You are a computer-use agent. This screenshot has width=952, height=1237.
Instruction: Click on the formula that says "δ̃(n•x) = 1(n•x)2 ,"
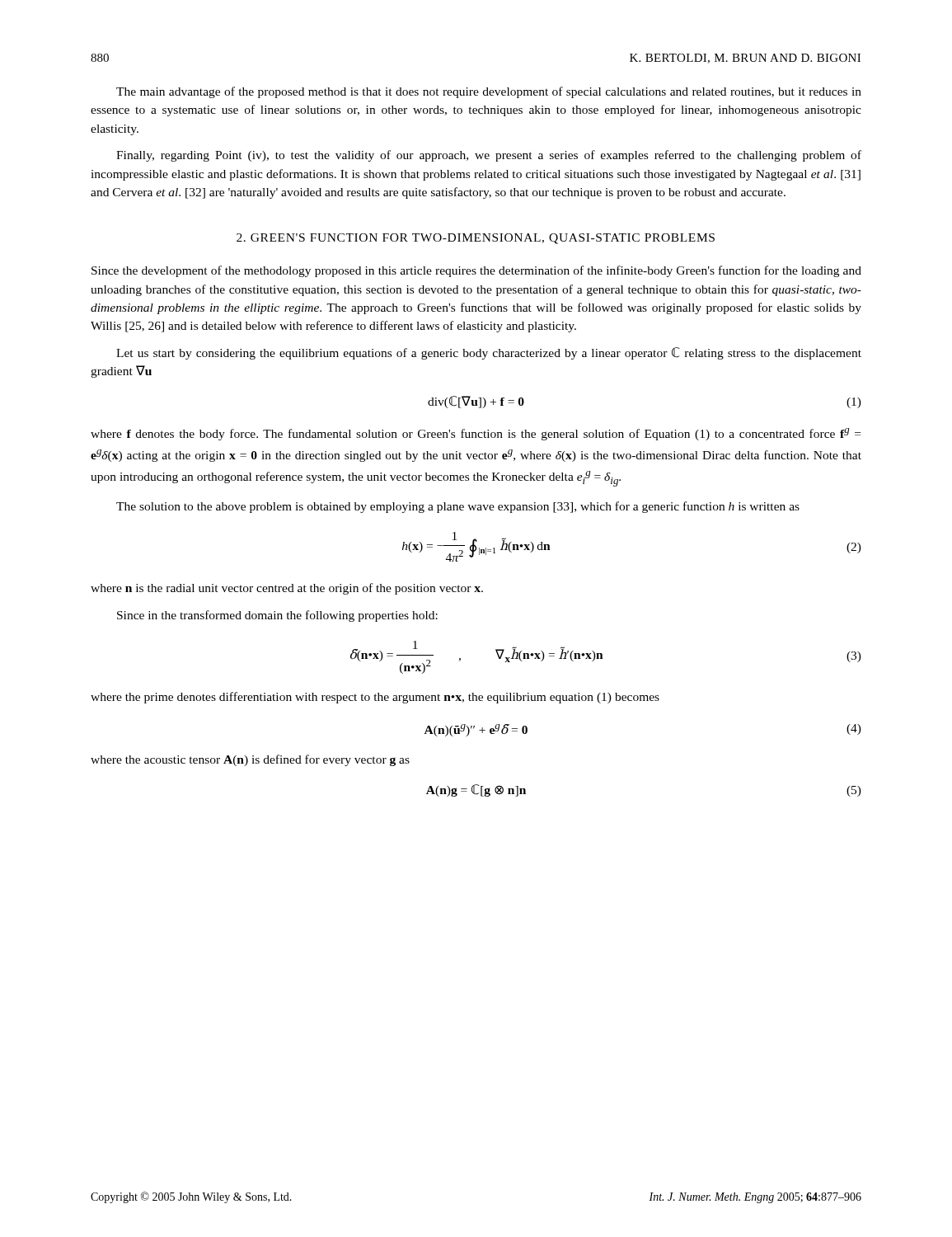476,656
